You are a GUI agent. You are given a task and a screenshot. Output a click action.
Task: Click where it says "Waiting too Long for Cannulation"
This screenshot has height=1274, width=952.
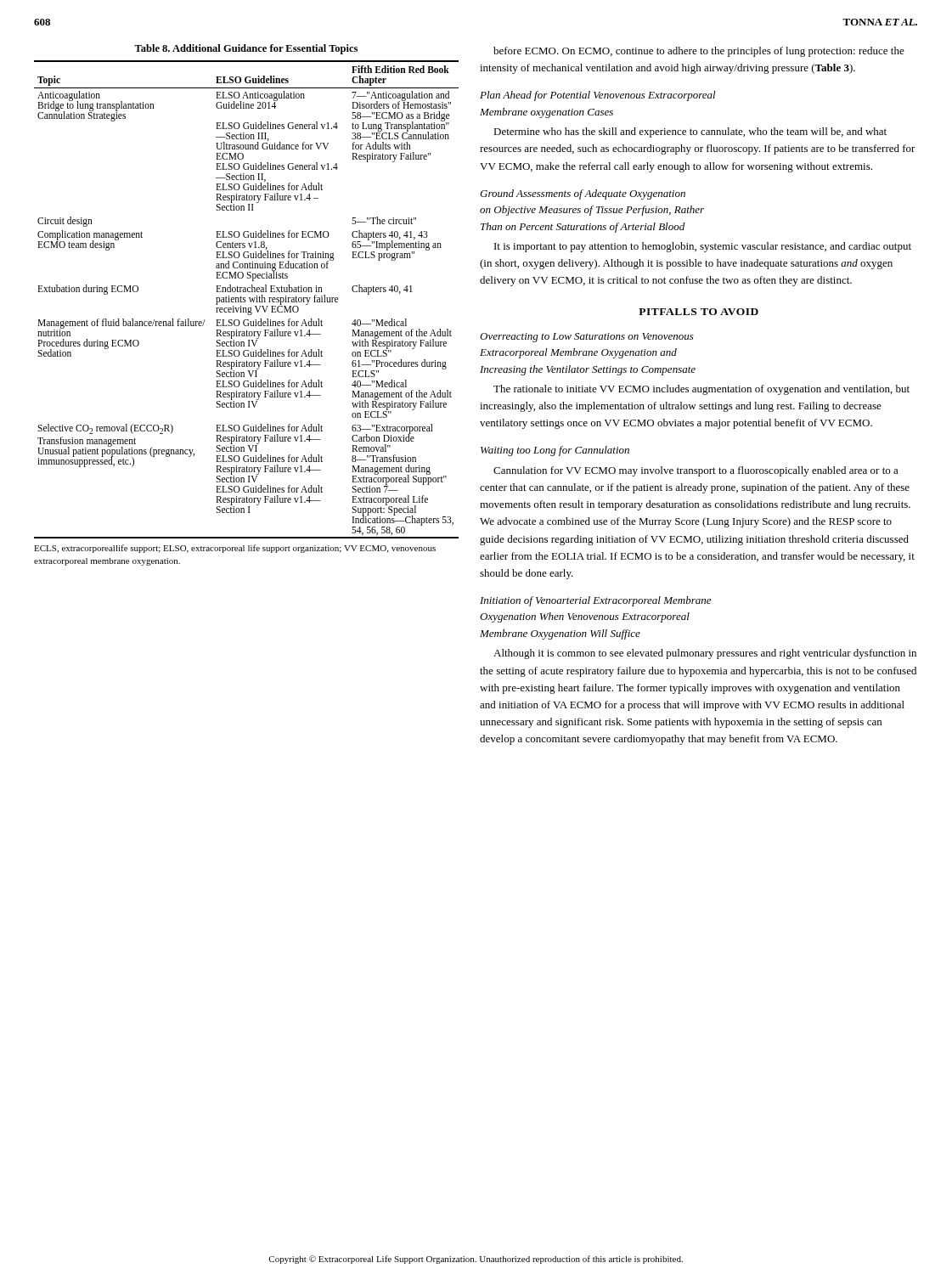(555, 450)
